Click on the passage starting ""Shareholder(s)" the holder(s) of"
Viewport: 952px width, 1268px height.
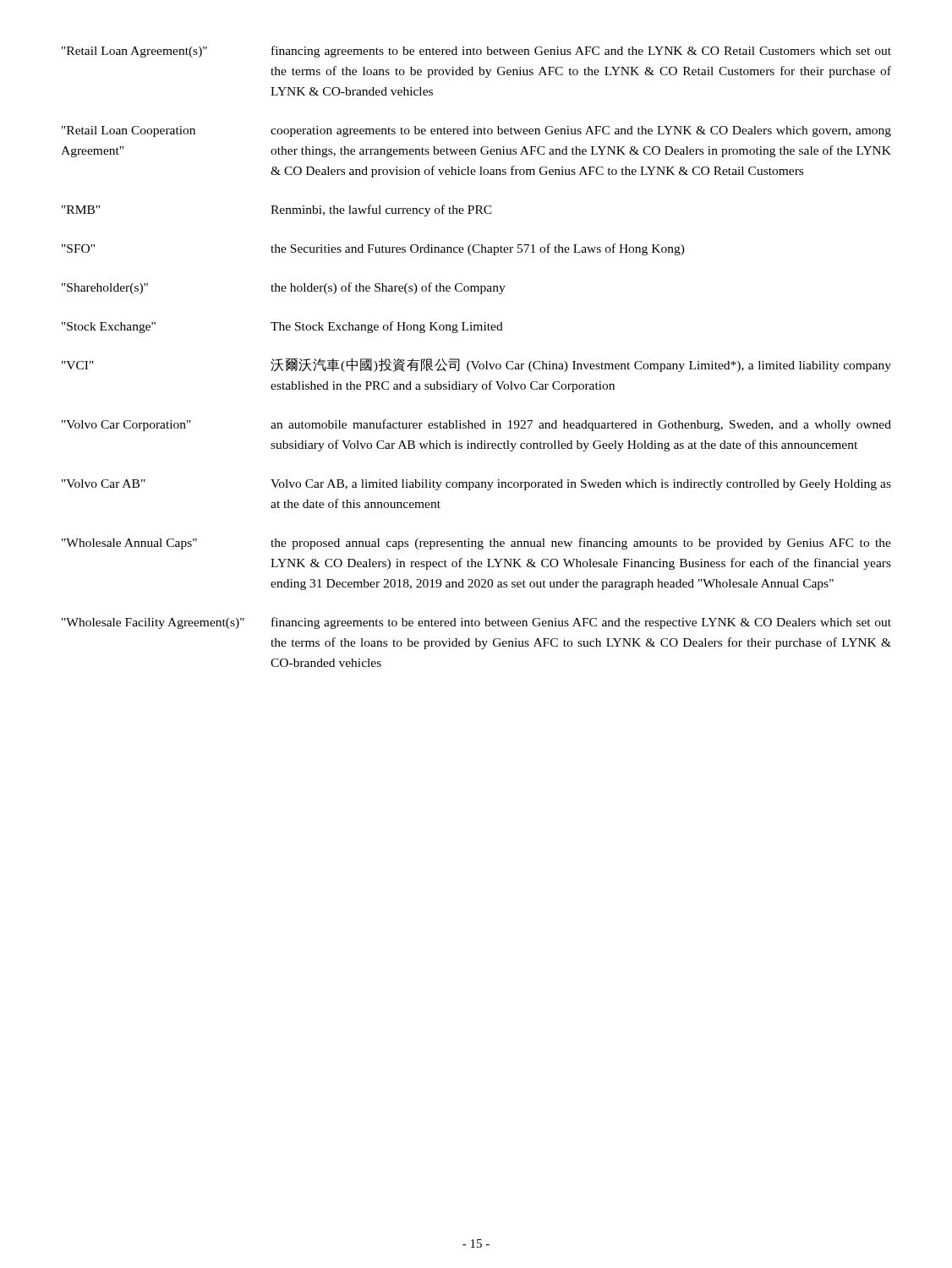click(x=476, y=288)
